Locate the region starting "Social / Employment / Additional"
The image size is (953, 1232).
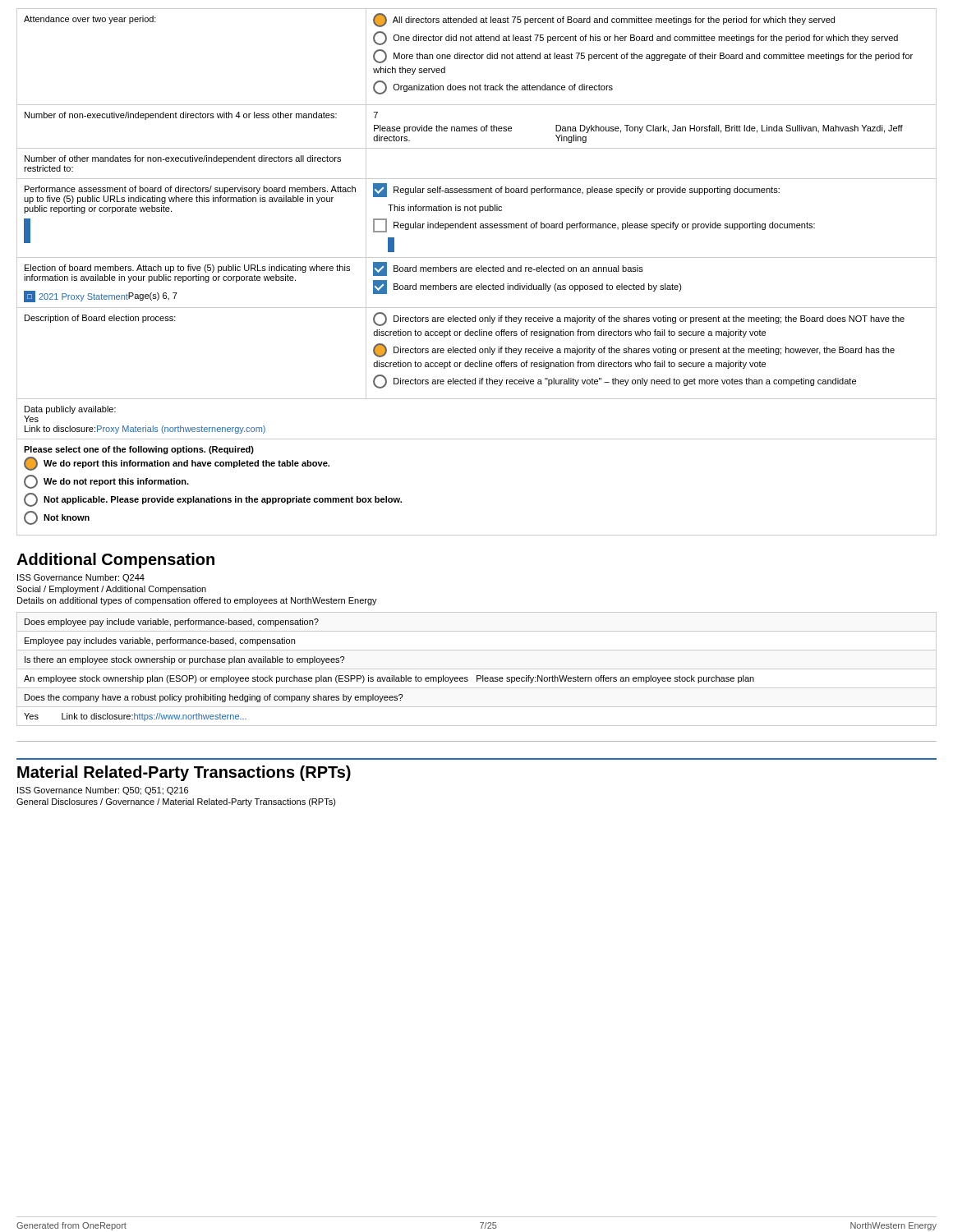pyautogui.click(x=111, y=589)
